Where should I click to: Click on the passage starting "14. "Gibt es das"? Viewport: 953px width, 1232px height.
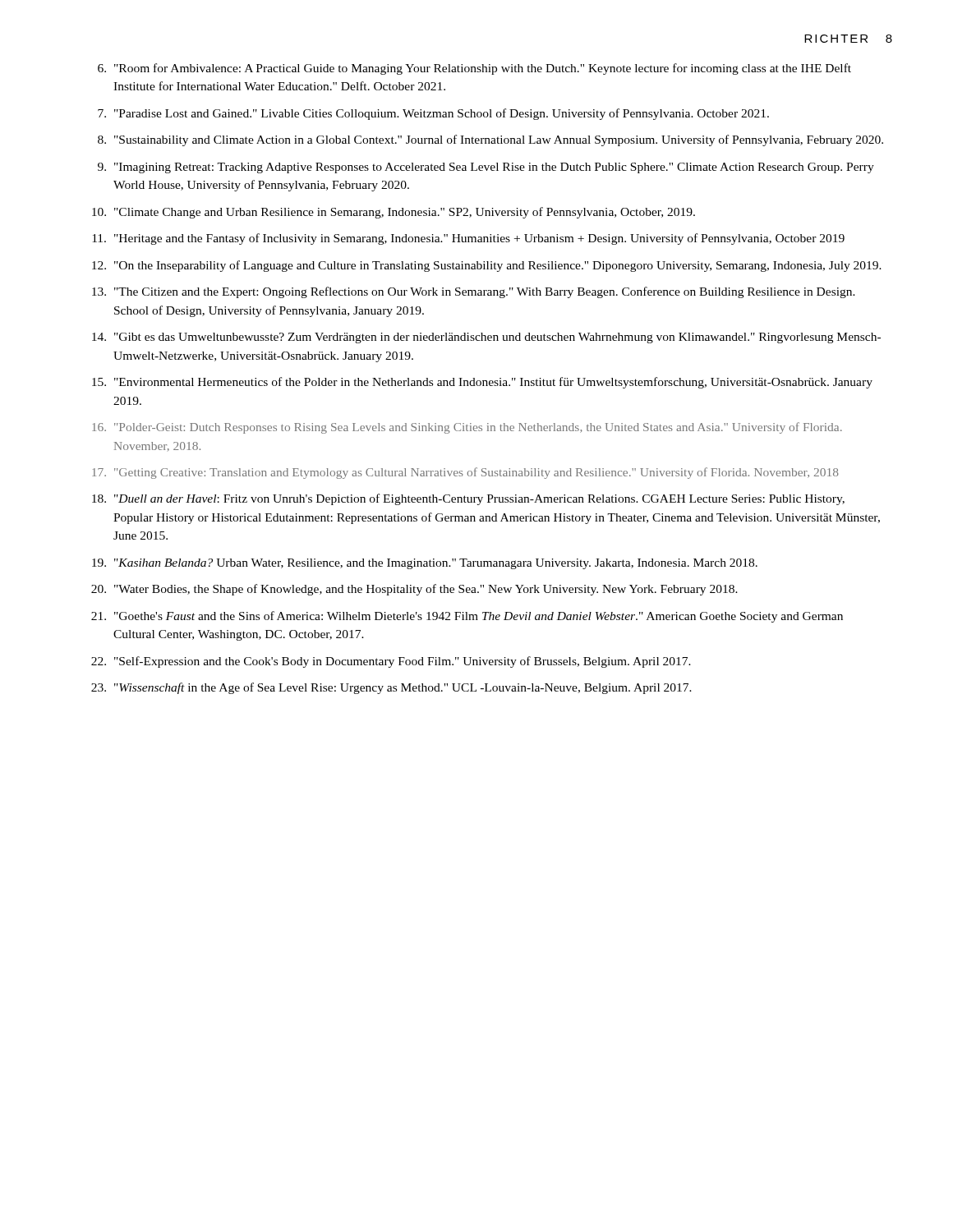481,346
